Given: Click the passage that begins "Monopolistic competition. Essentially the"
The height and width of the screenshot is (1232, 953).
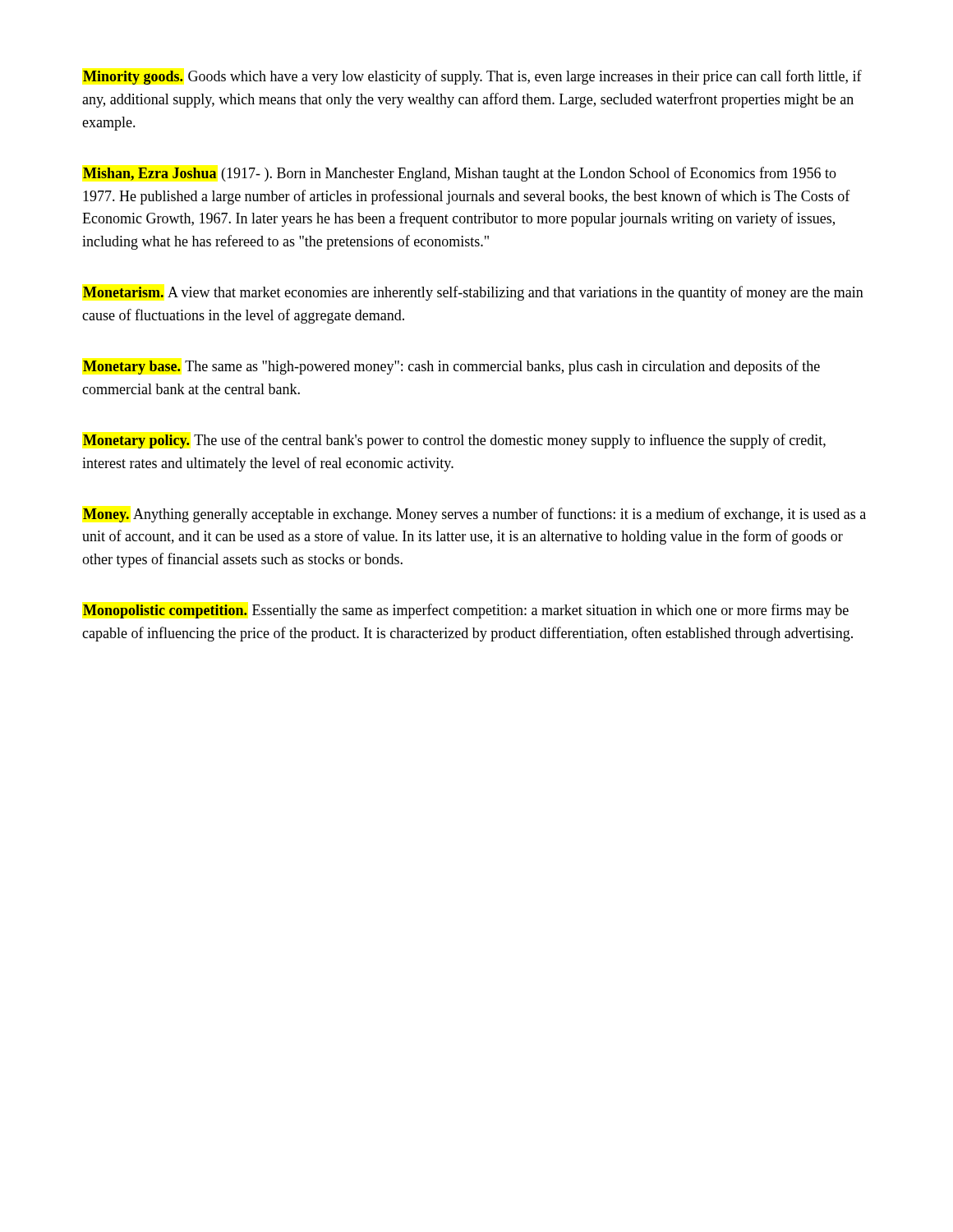Looking at the screenshot, I should pos(468,622).
